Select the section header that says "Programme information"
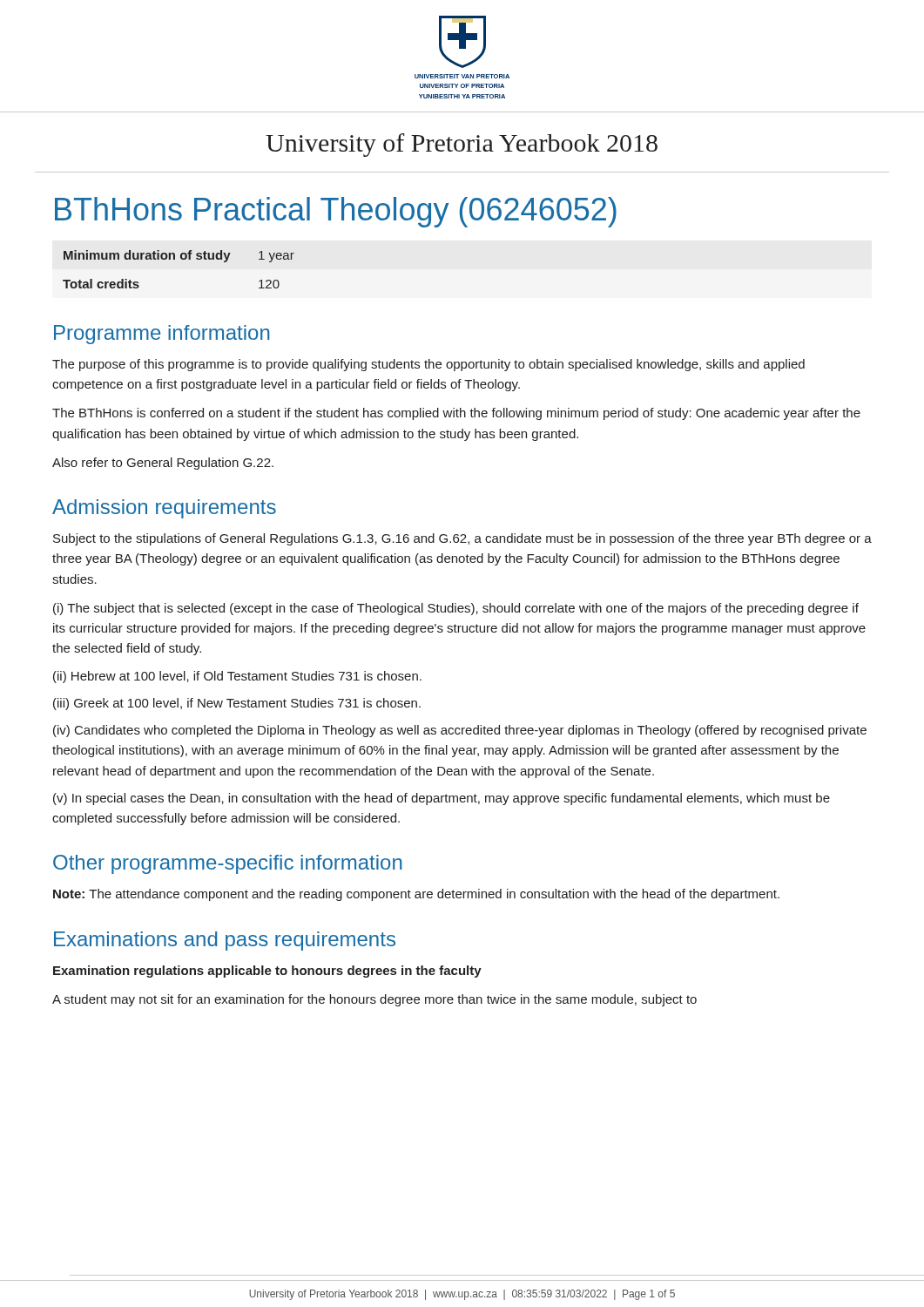924x1307 pixels. 161,332
